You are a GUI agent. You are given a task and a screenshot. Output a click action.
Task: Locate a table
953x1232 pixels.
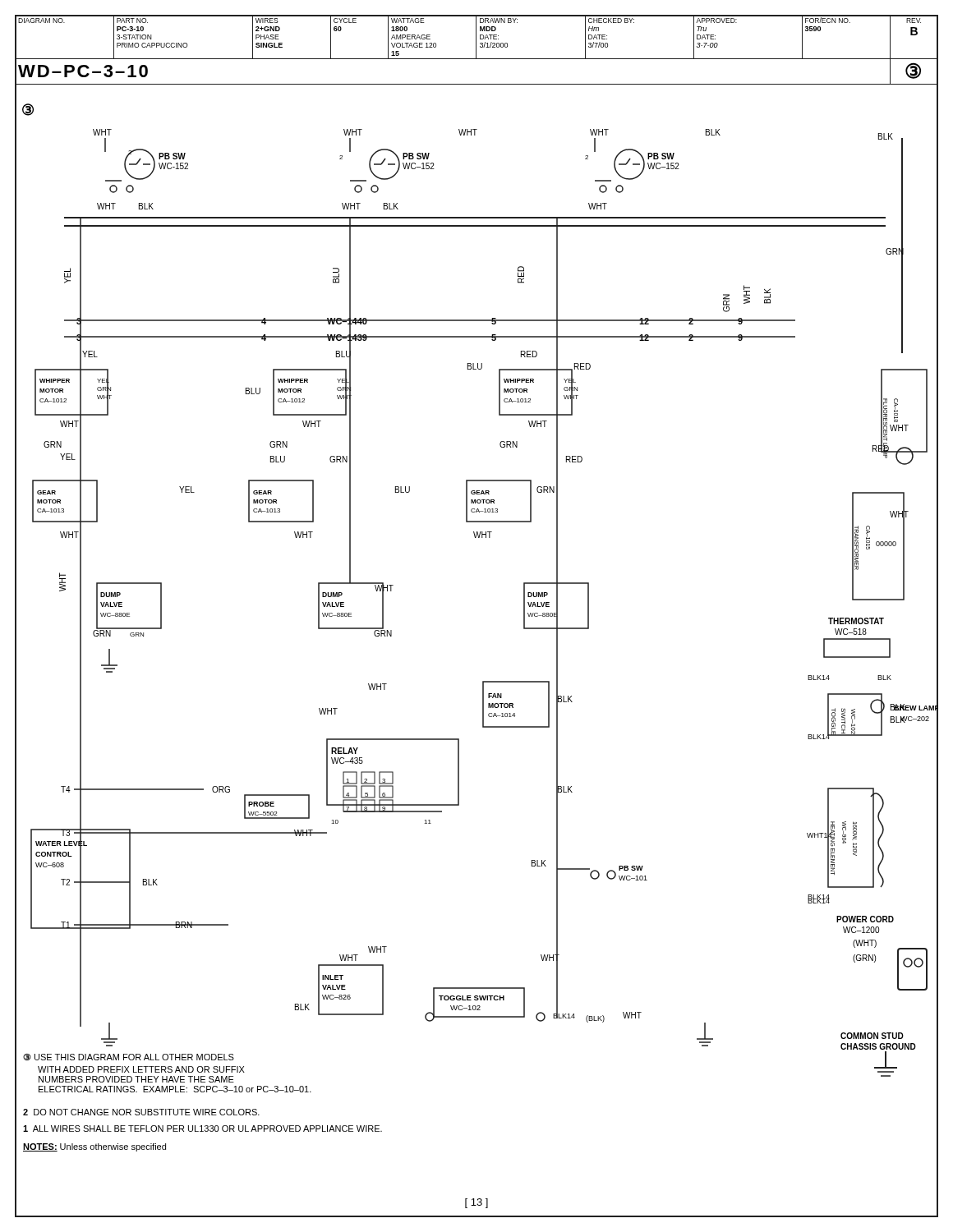click(x=476, y=50)
